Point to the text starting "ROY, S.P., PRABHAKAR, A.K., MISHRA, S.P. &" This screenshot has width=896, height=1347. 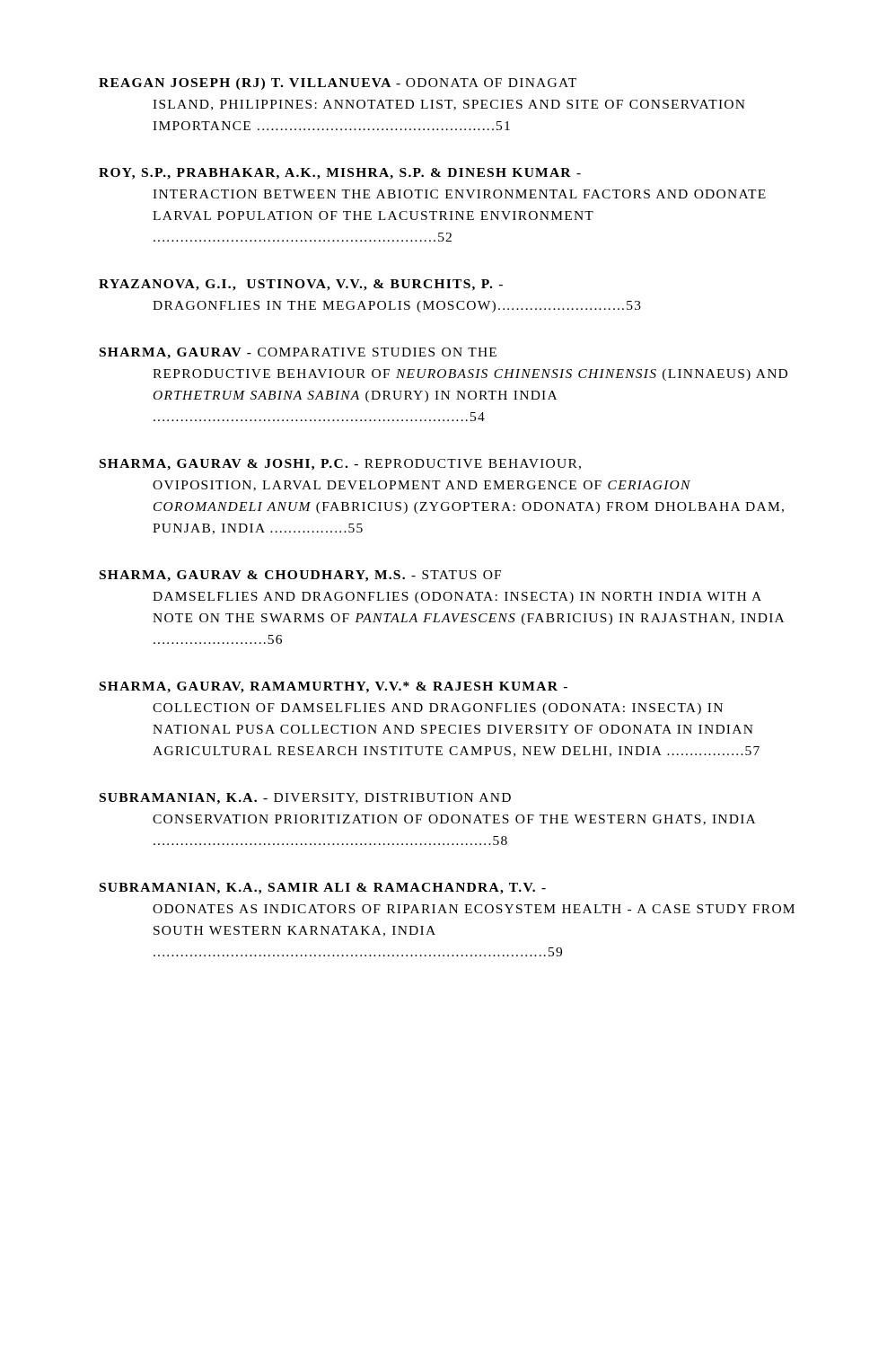[448, 206]
